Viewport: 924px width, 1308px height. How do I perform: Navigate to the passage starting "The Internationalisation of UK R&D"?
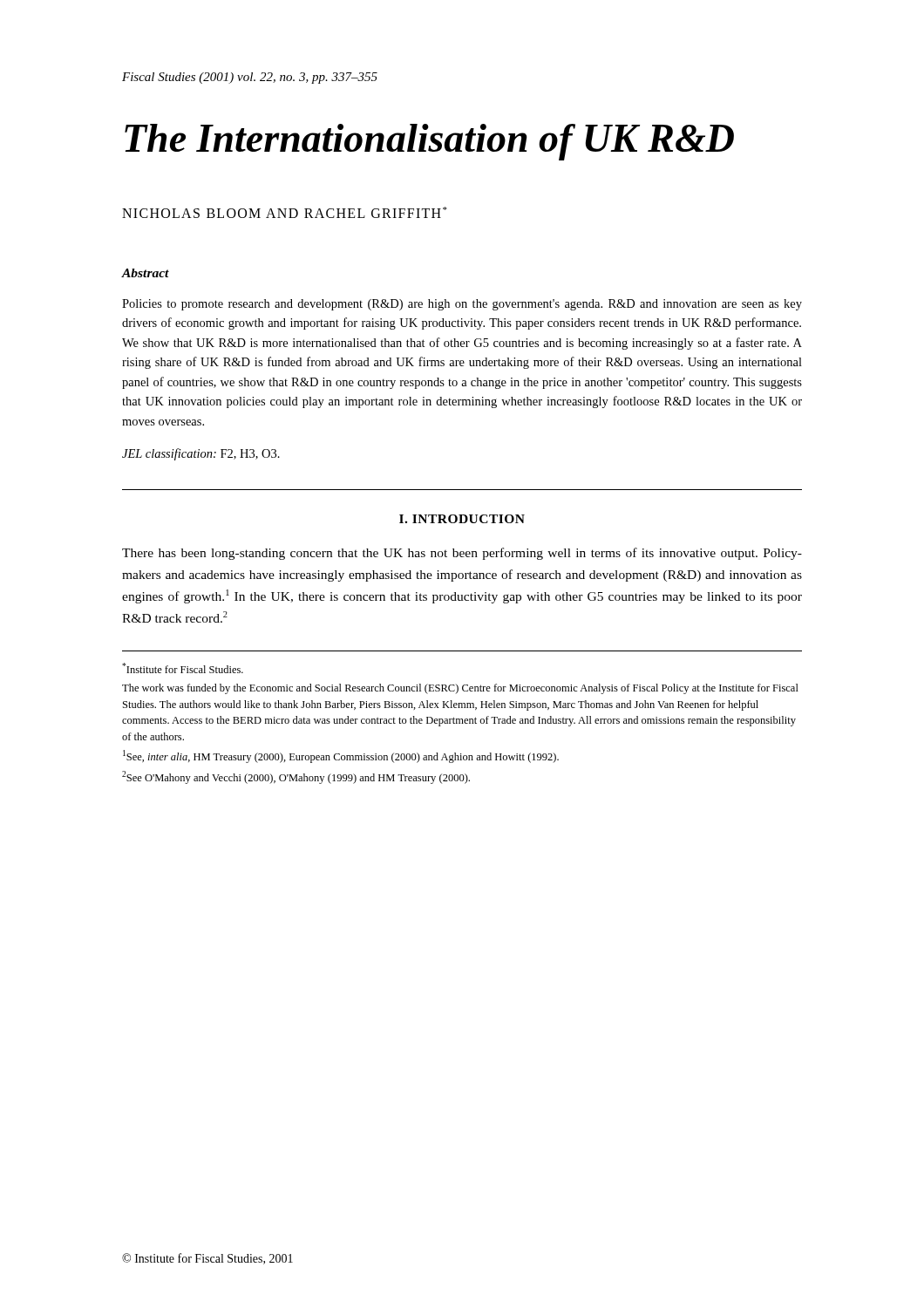click(x=462, y=139)
